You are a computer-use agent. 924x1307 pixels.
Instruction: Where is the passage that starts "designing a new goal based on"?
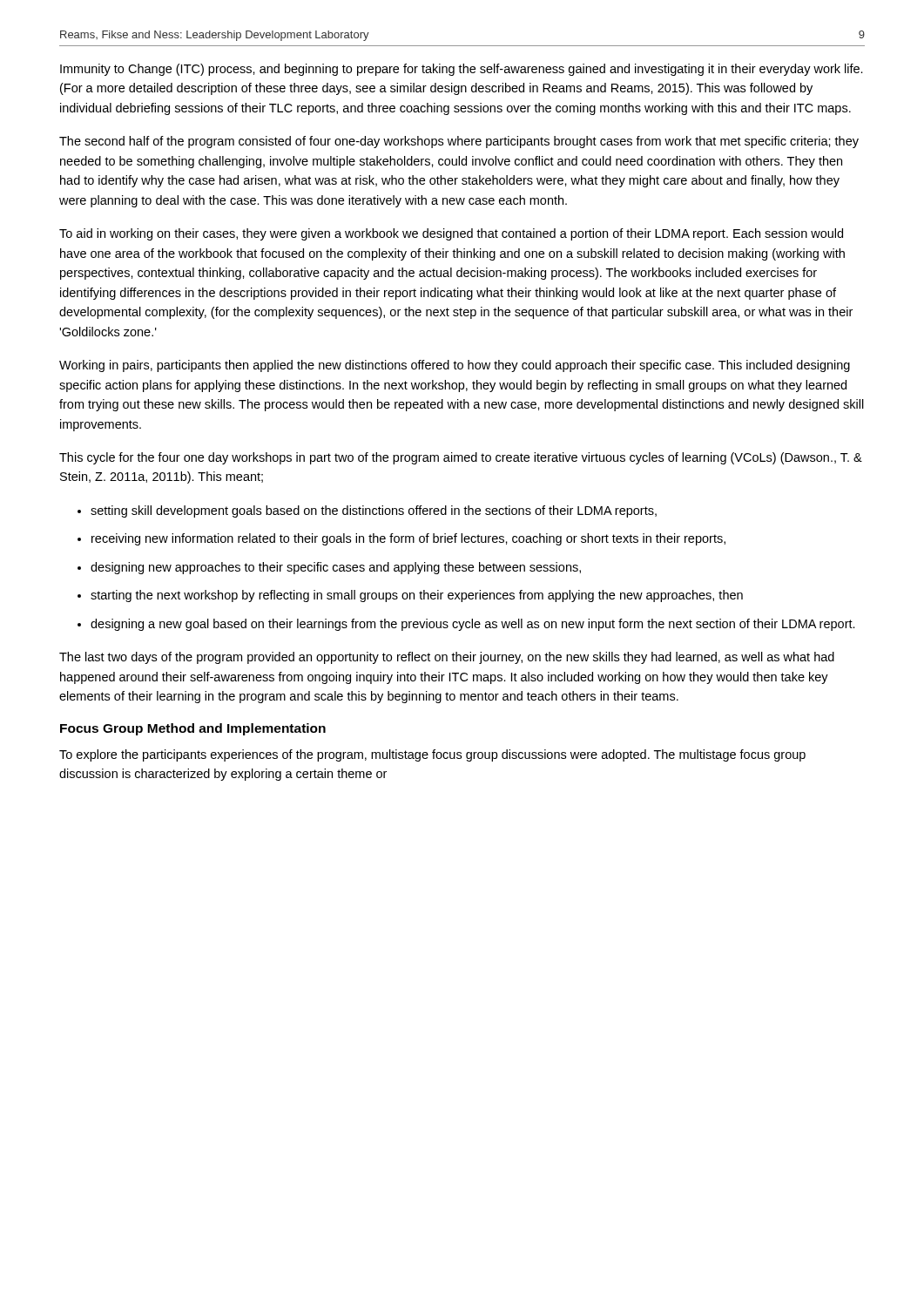pos(473,624)
